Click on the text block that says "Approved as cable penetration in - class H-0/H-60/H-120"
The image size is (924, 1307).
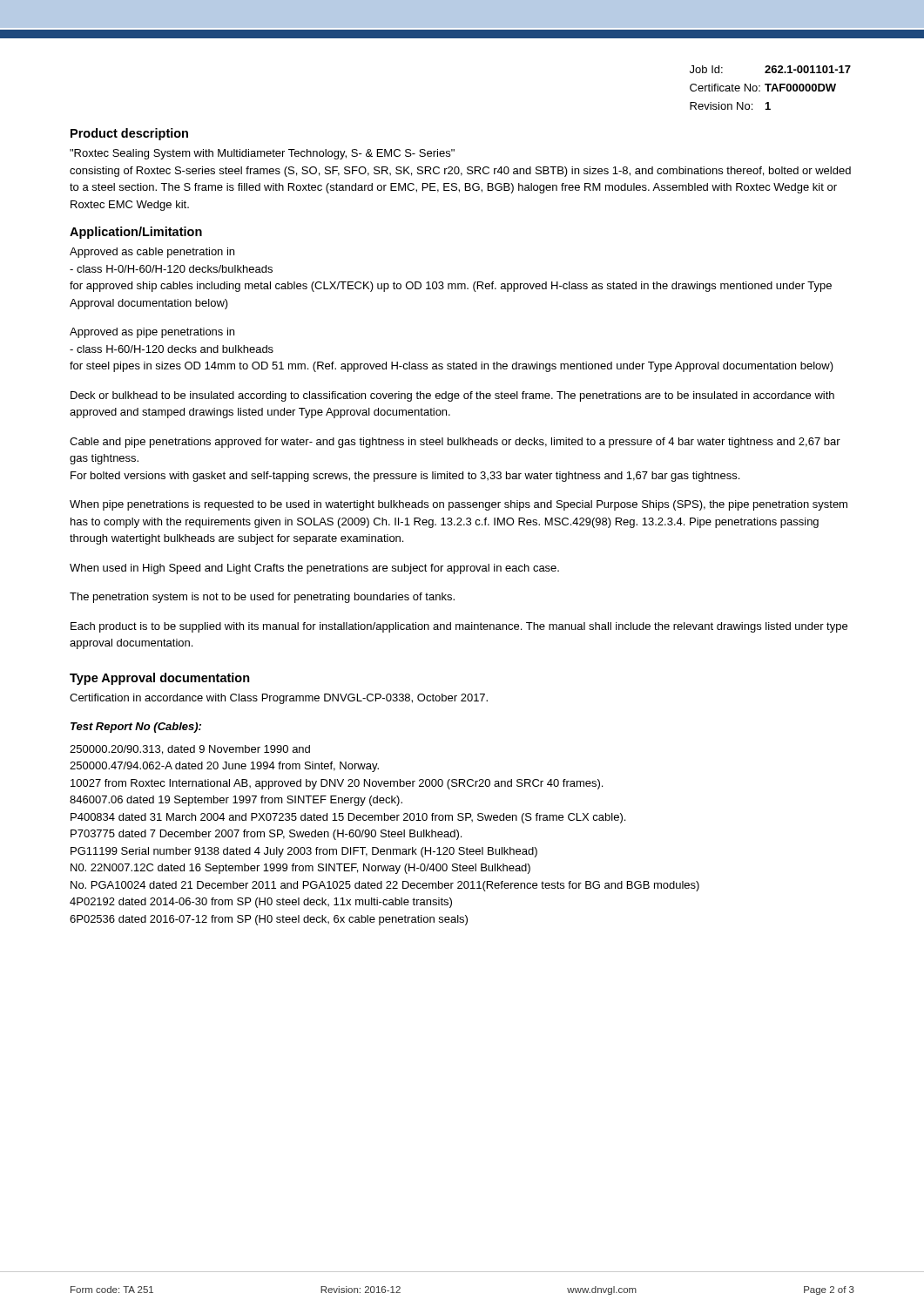pyautogui.click(x=451, y=277)
